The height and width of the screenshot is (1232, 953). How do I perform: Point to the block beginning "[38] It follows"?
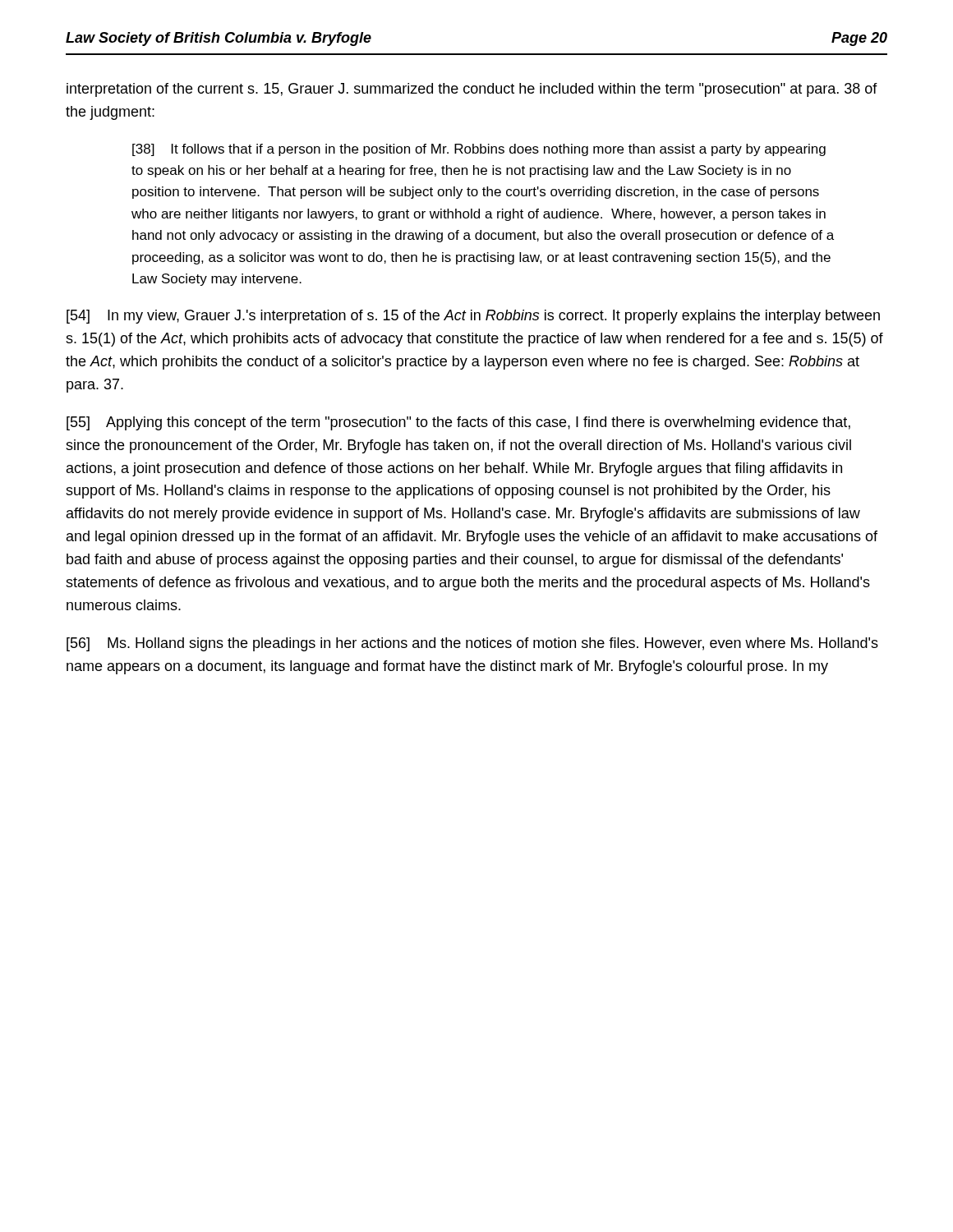(x=483, y=214)
